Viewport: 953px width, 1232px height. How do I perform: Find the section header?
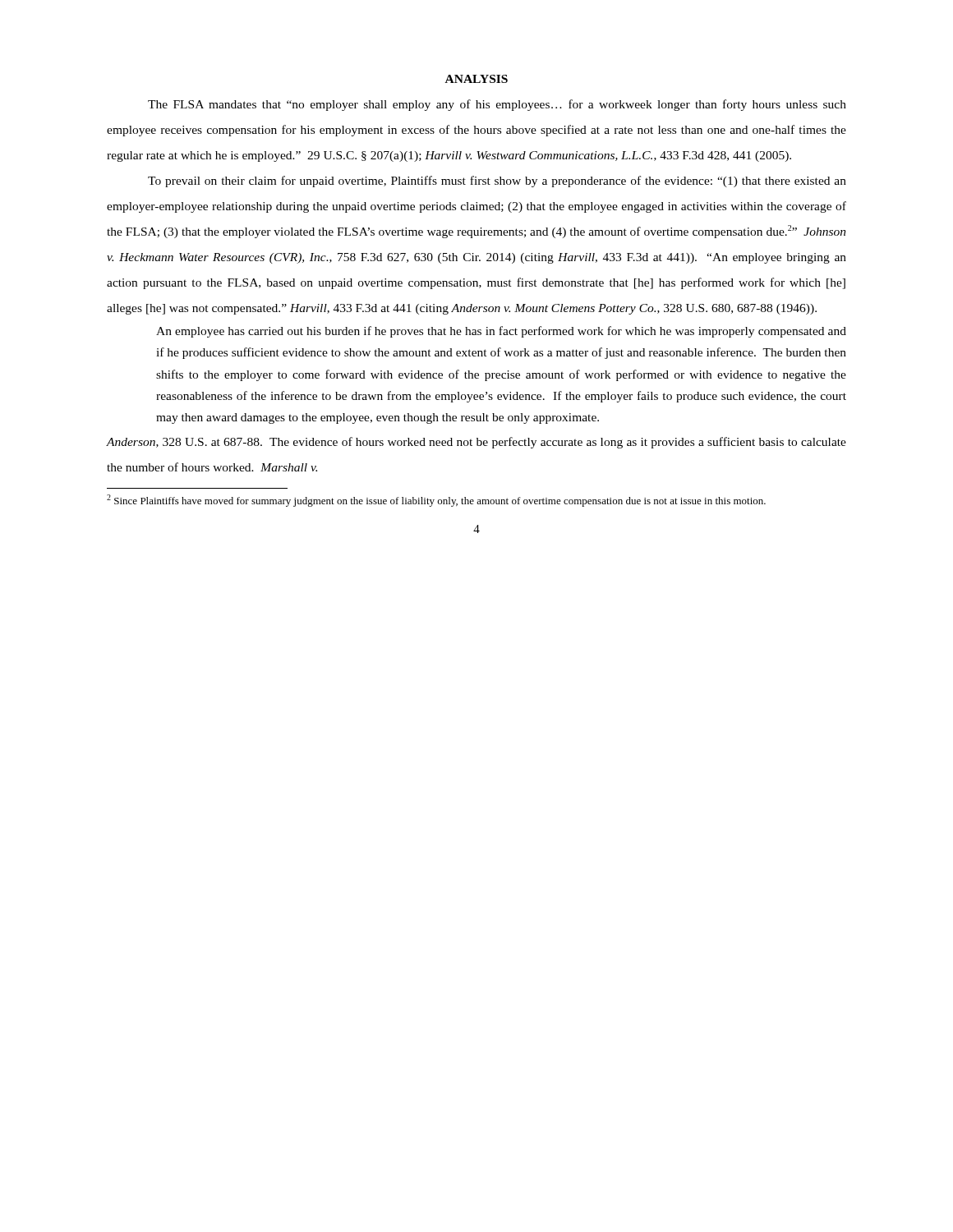476,78
